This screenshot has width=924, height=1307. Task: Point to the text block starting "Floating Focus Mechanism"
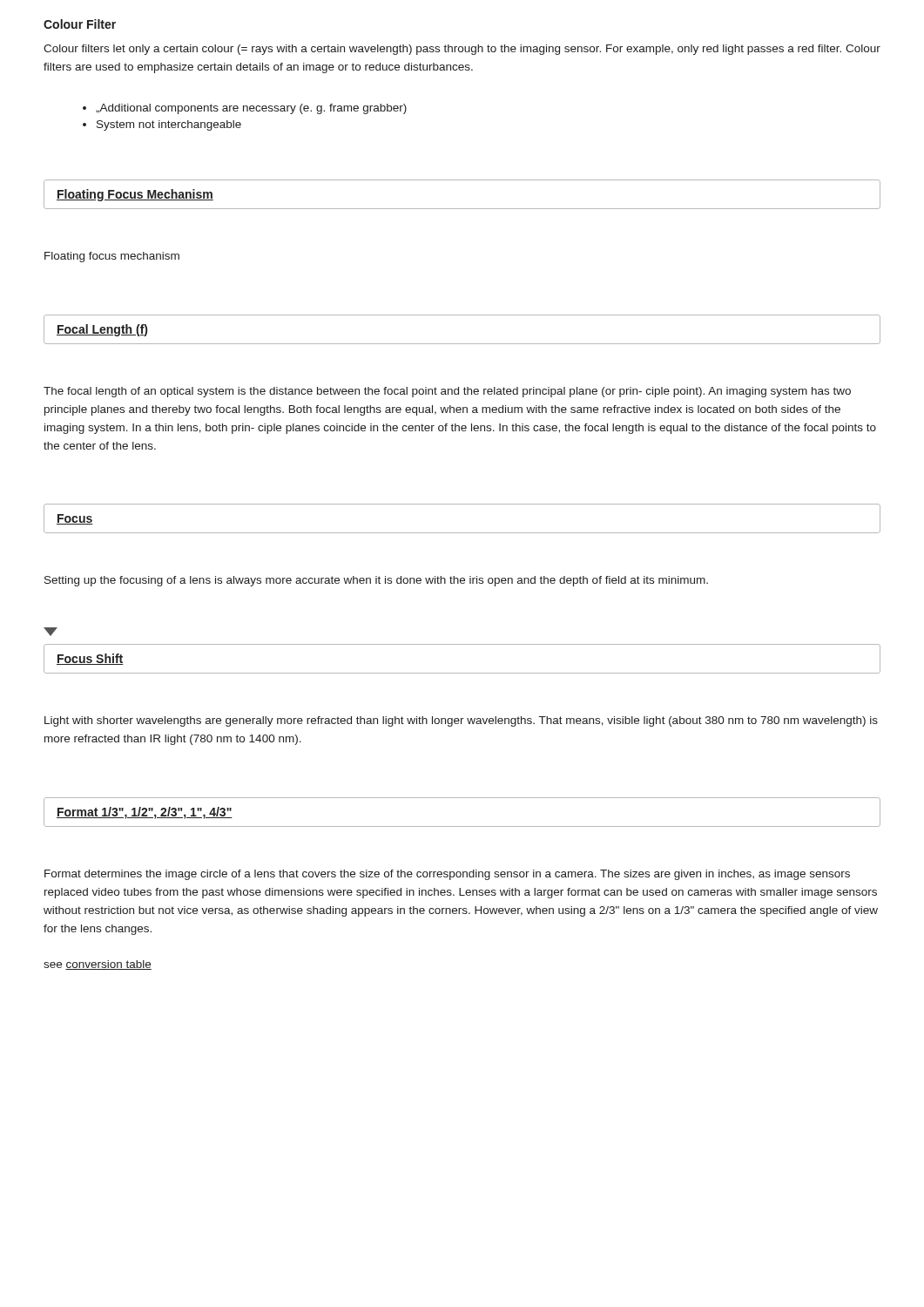click(x=135, y=194)
